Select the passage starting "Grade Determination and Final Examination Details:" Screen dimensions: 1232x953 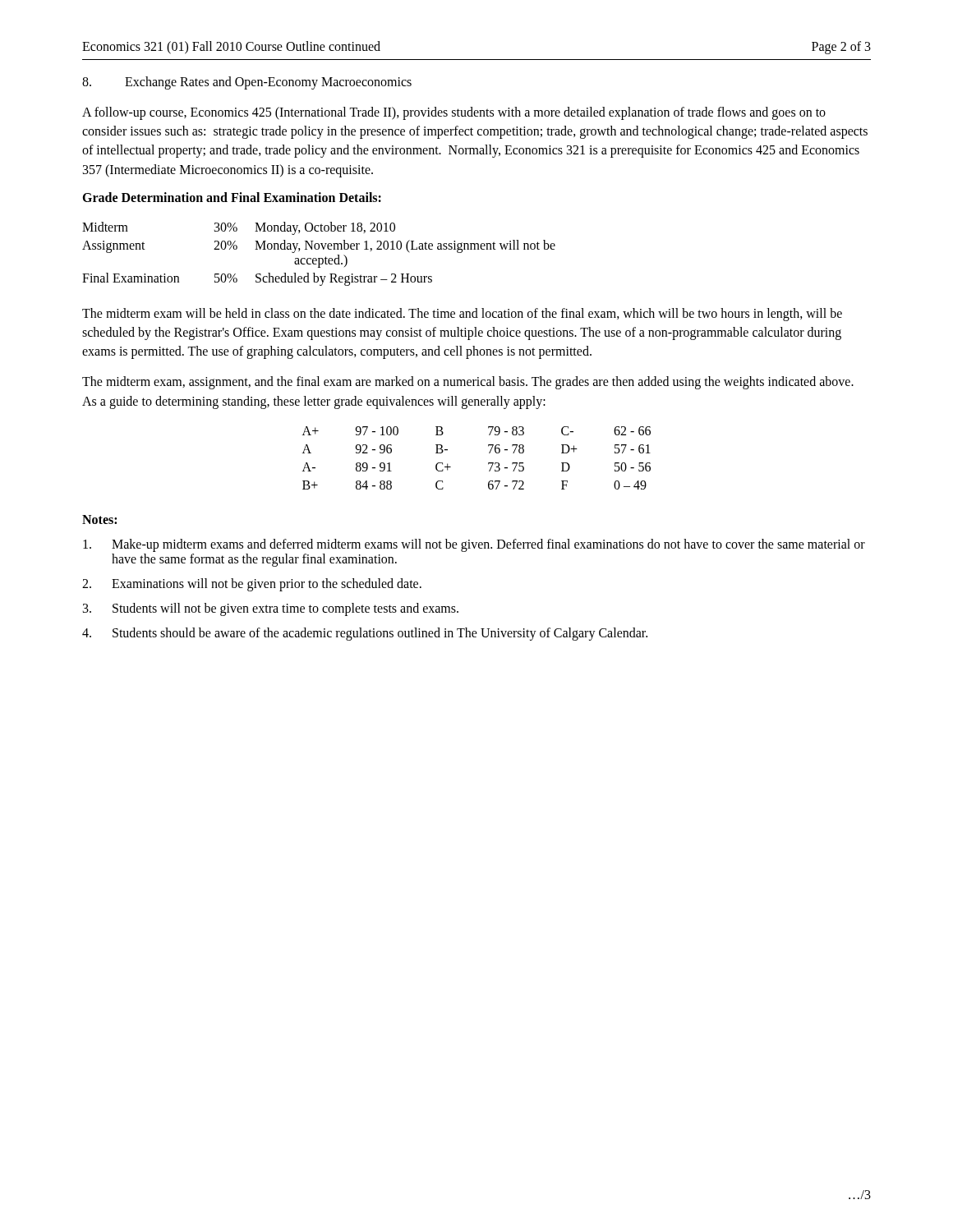232,197
